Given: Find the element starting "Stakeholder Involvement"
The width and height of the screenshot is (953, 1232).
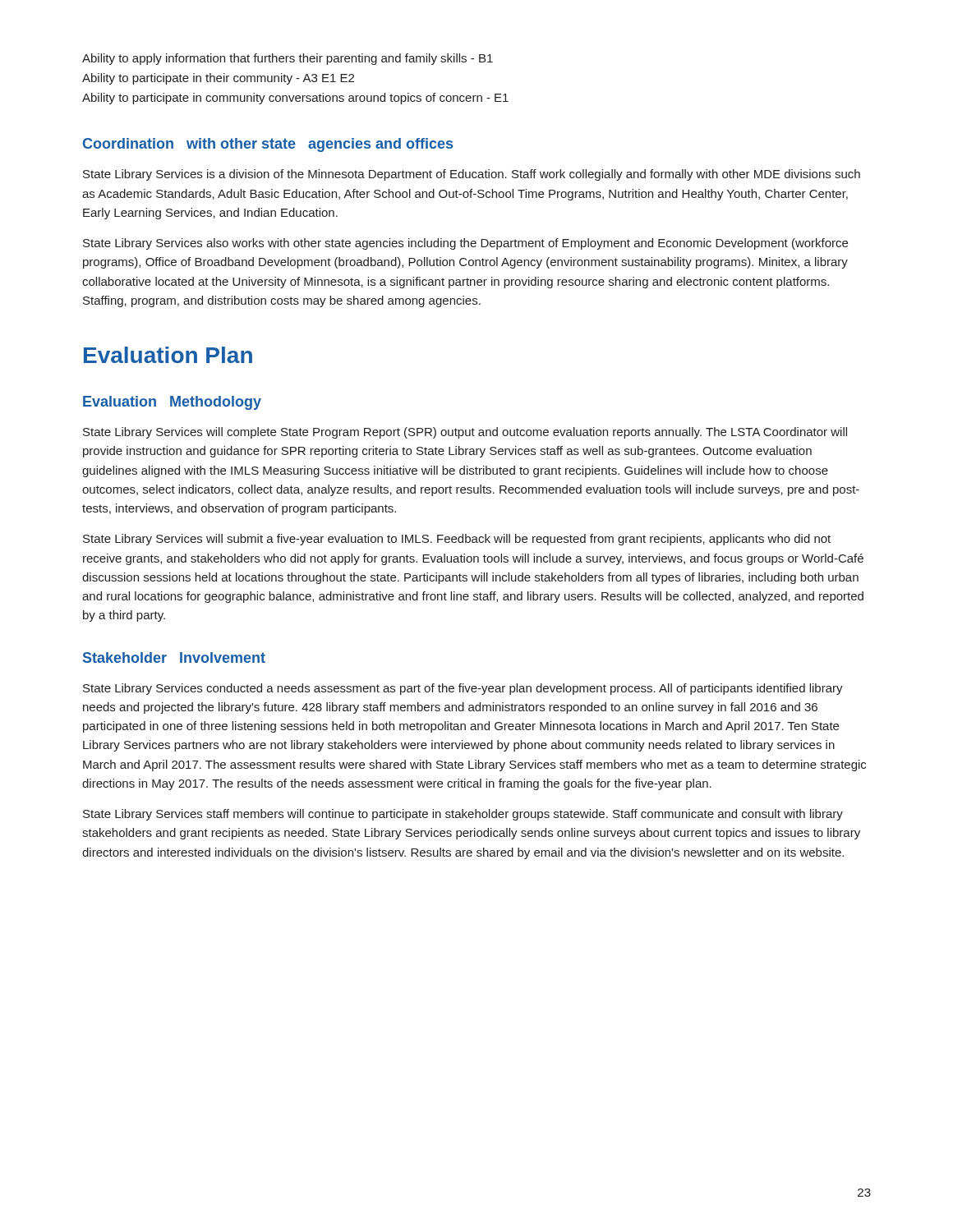Looking at the screenshot, I should [174, 657].
